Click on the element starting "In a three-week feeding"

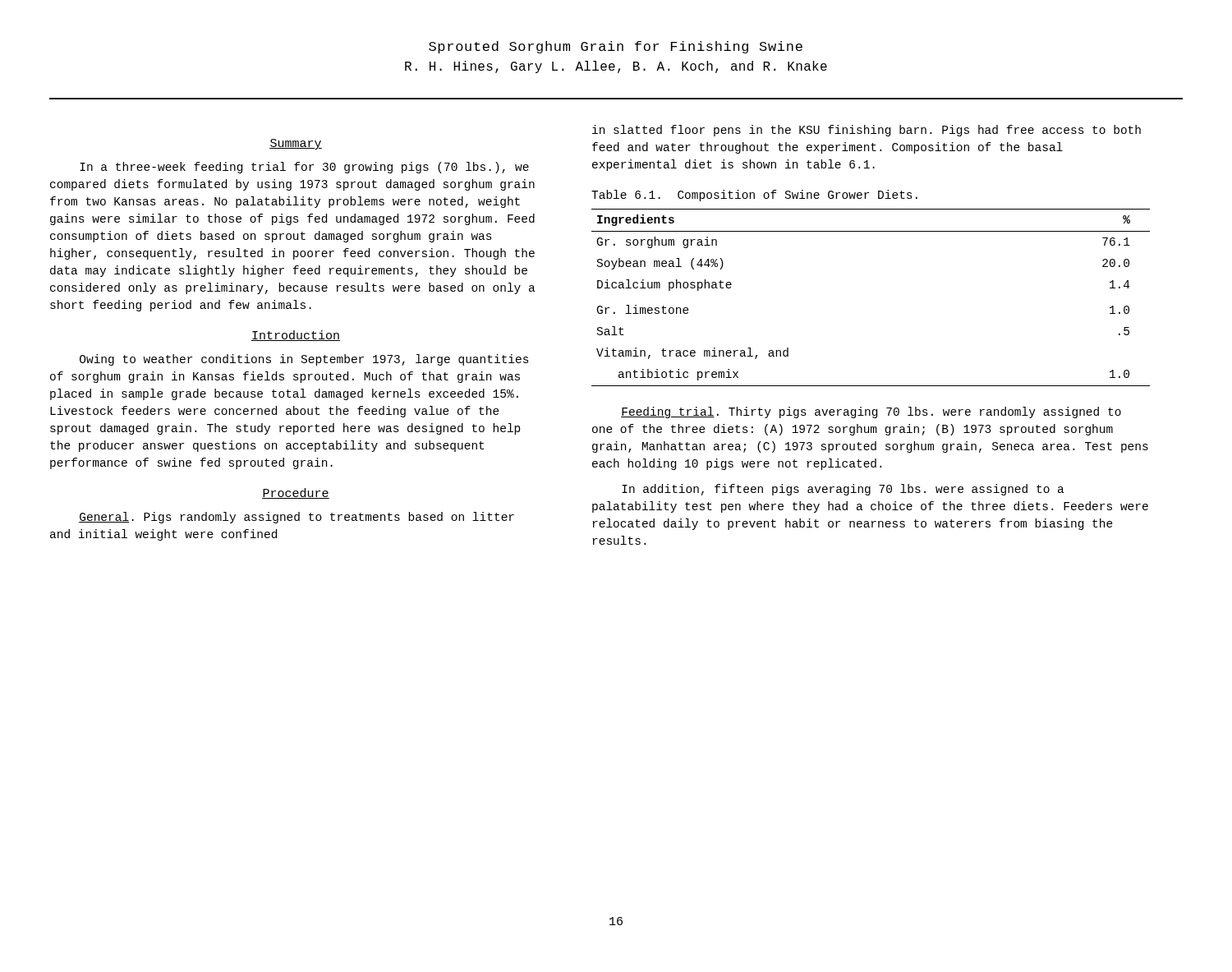point(296,237)
